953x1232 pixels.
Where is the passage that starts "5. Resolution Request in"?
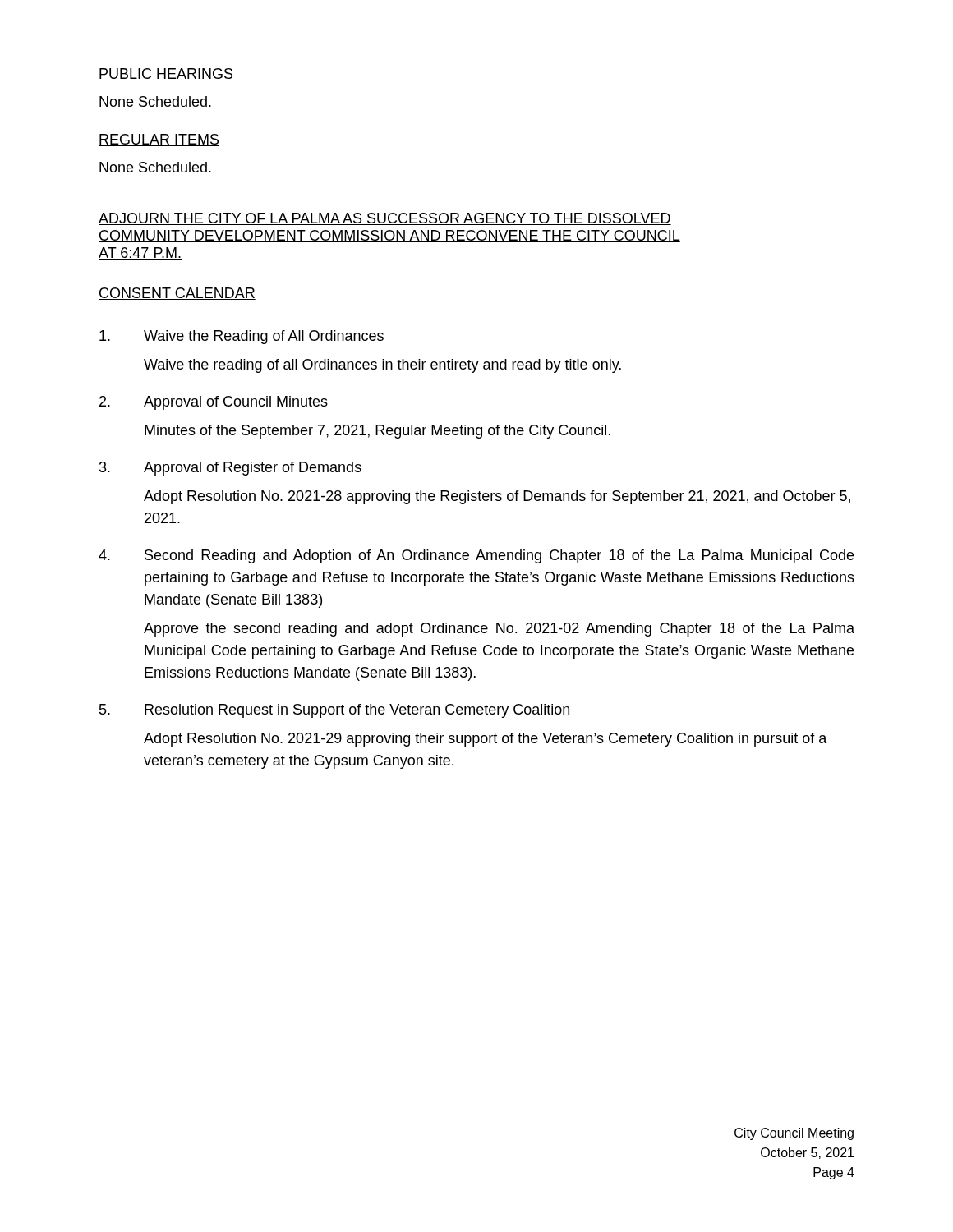[x=476, y=710]
